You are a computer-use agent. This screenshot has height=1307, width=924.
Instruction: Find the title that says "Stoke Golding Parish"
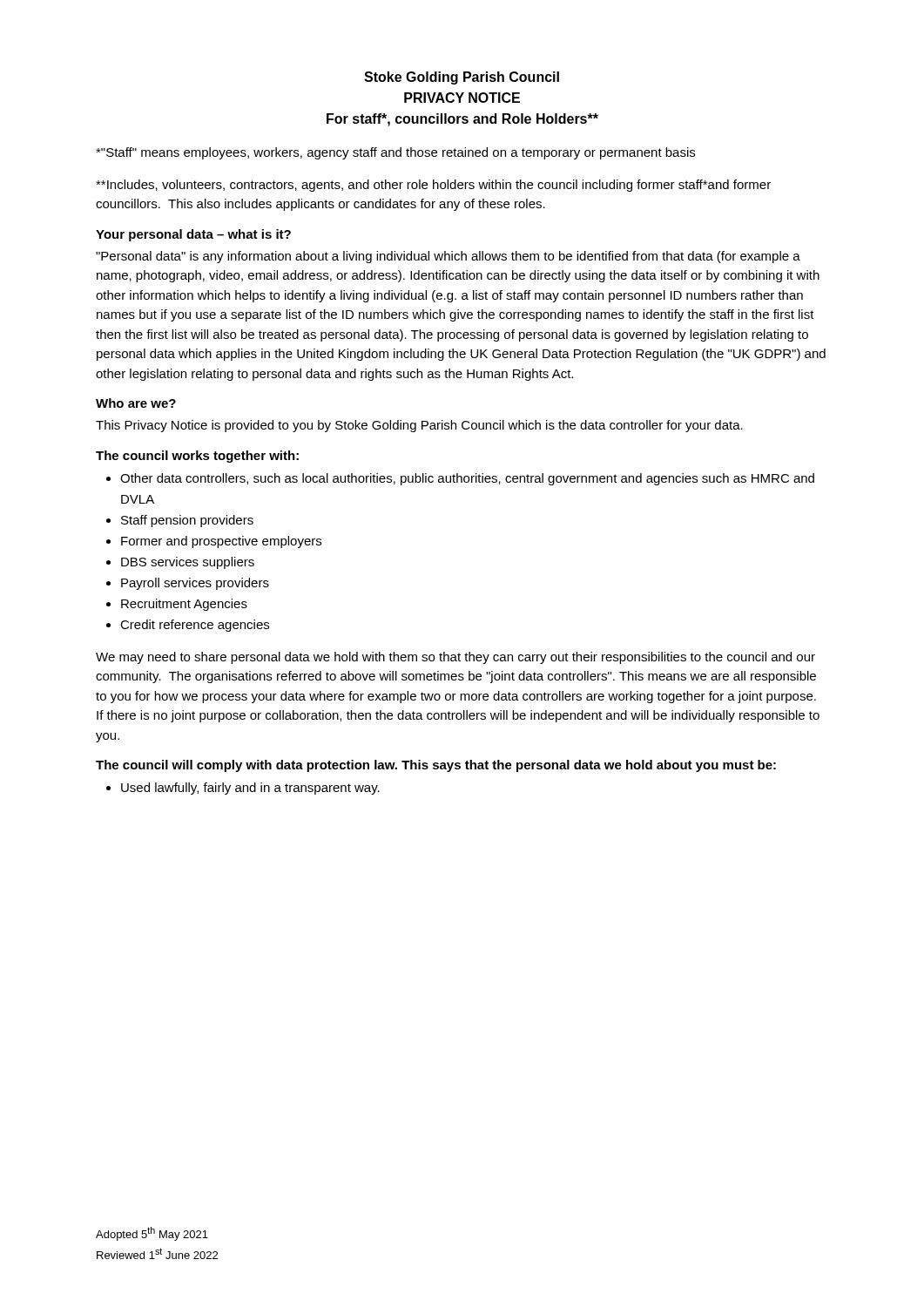coord(462,77)
